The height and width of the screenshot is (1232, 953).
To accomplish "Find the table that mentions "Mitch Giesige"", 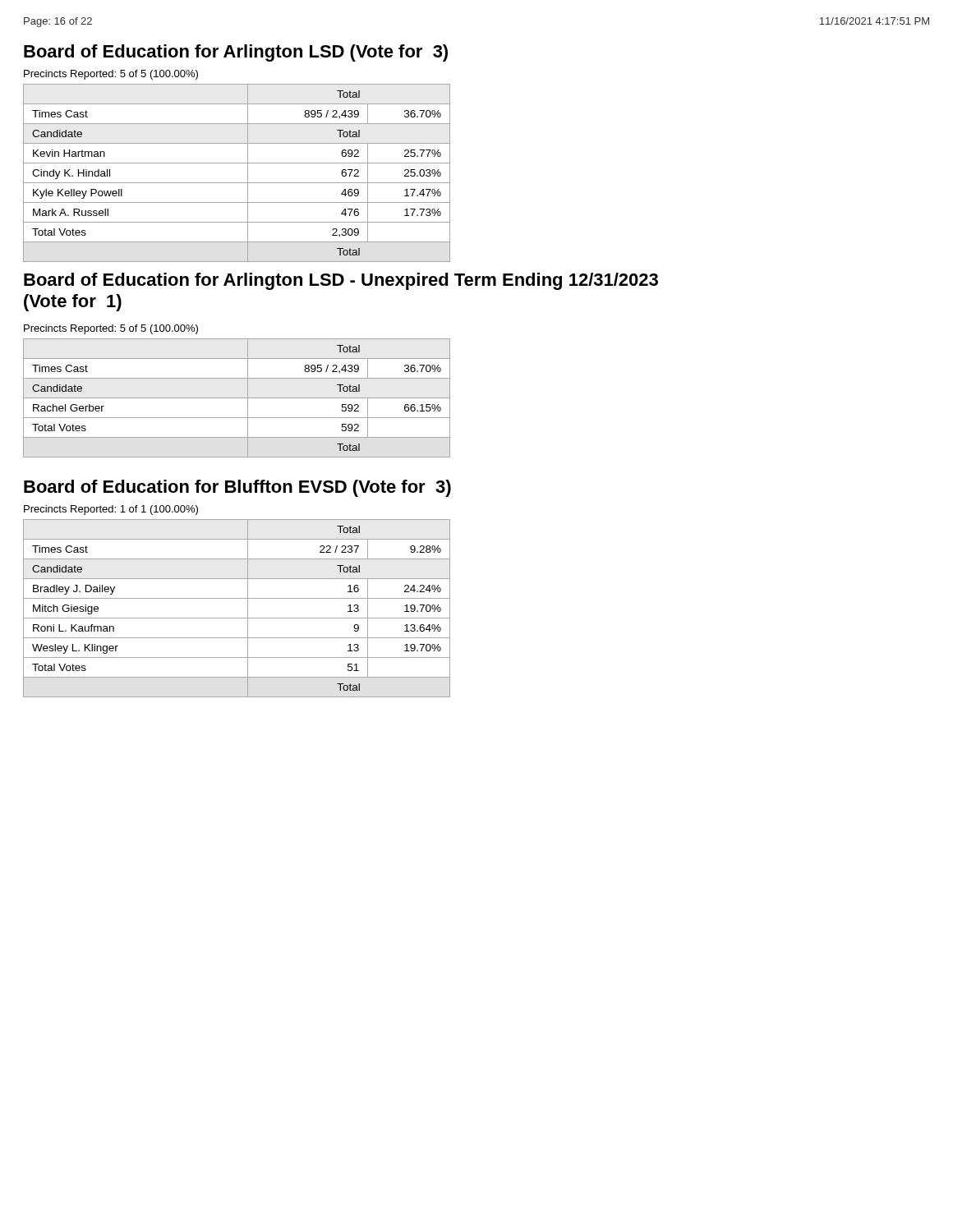I will [237, 608].
